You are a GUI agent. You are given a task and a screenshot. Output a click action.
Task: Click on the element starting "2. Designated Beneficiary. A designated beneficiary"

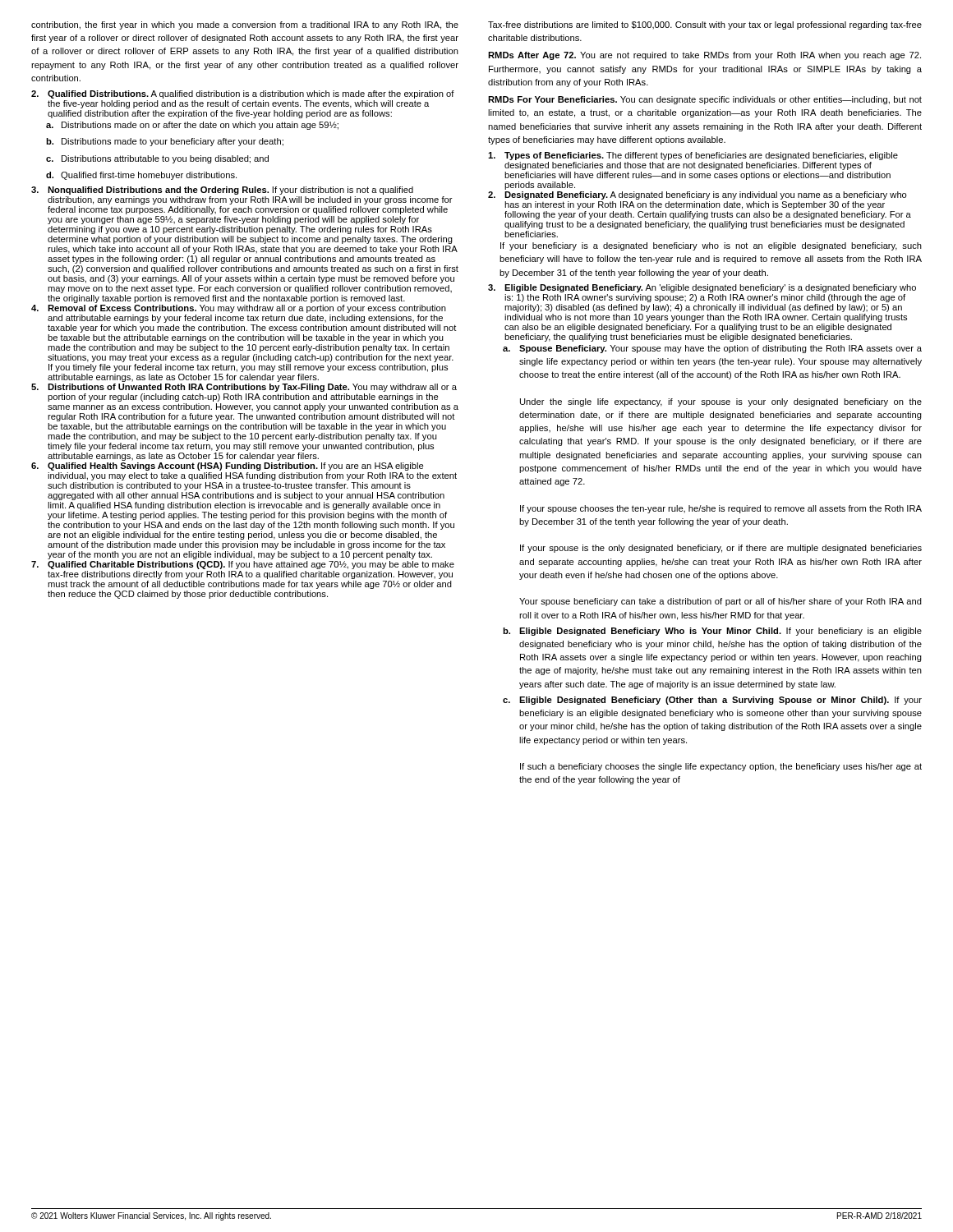coord(705,234)
